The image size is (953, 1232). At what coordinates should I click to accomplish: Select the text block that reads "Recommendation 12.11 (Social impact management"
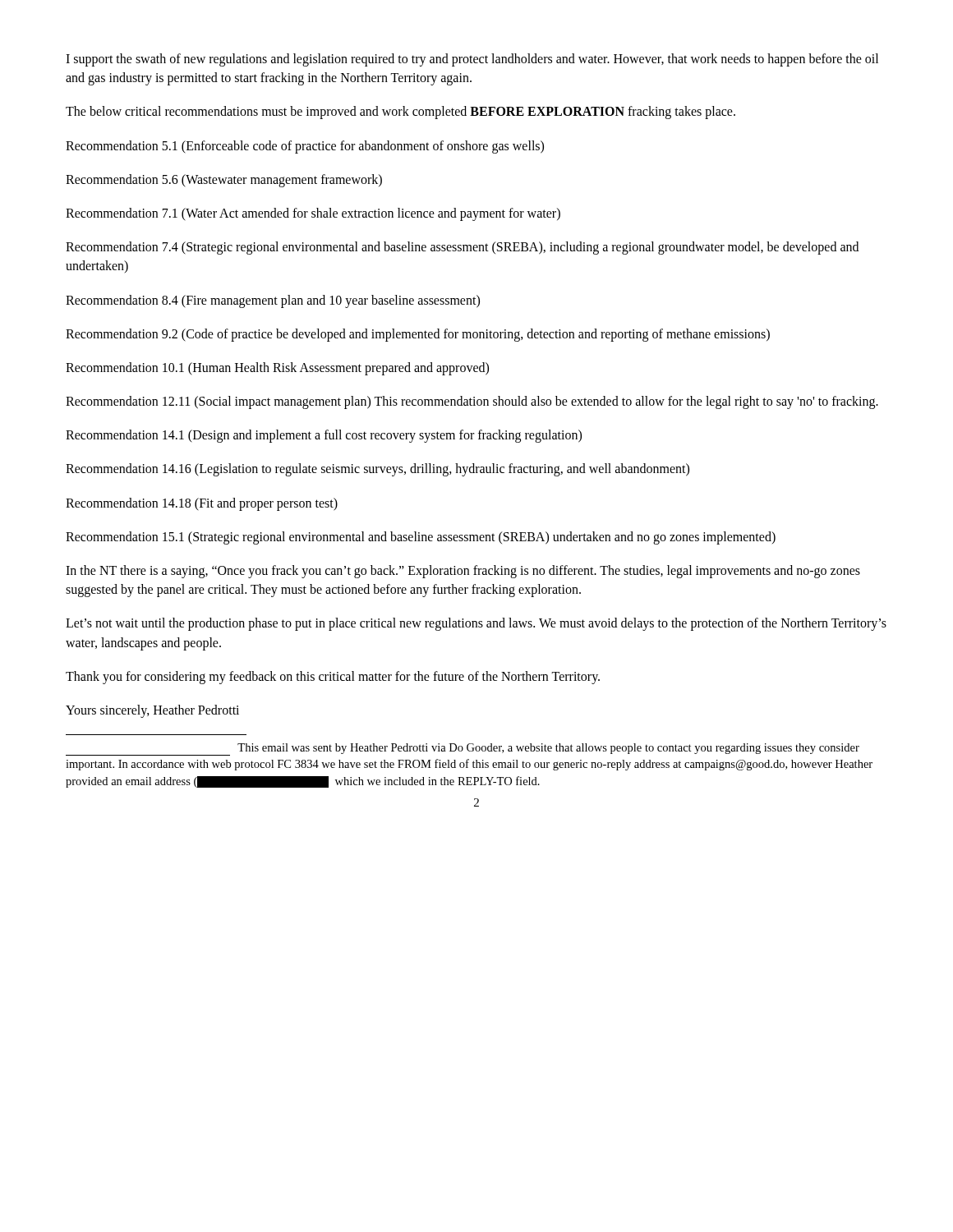point(472,401)
